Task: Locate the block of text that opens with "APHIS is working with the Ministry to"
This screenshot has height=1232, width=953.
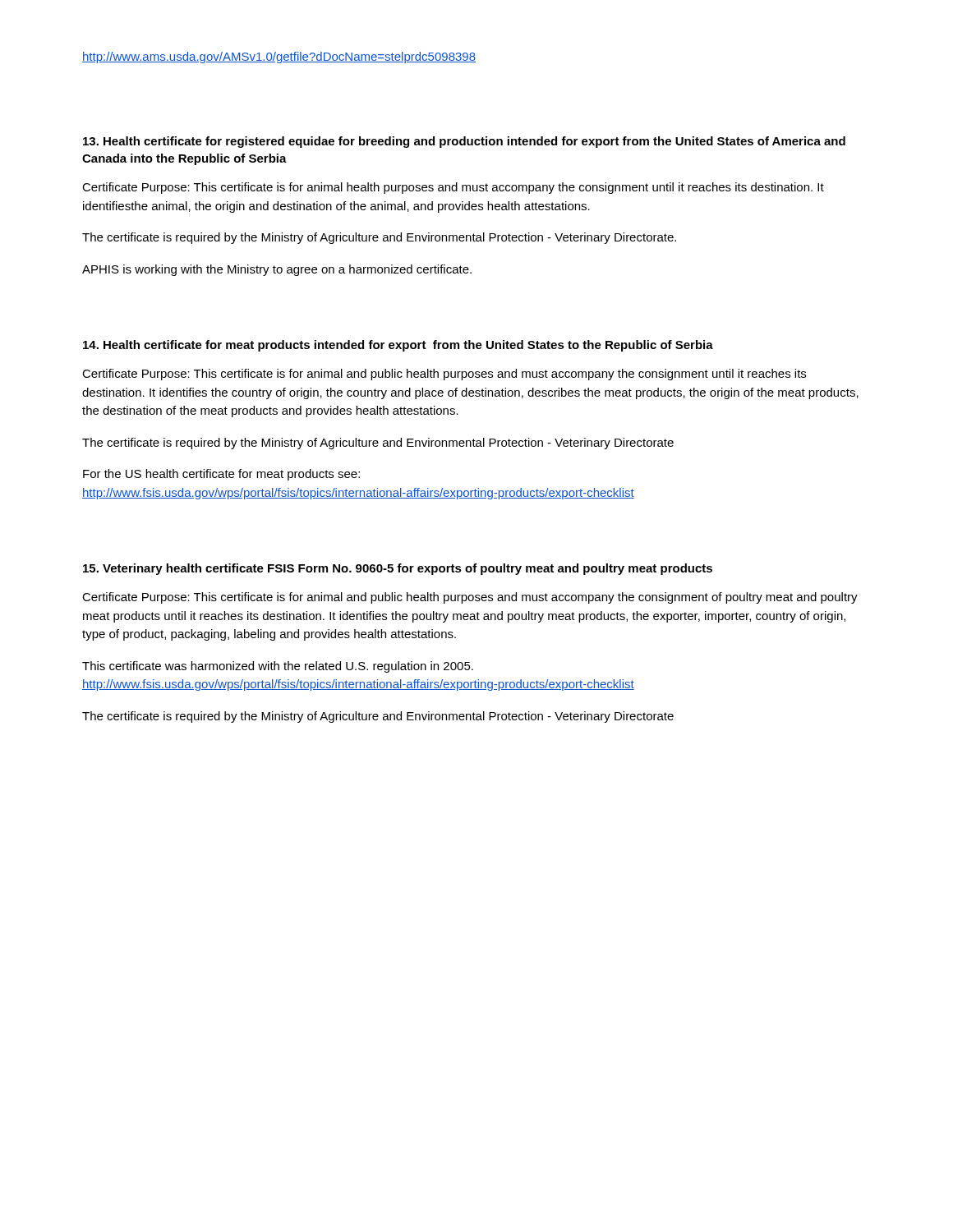Action: pyautogui.click(x=277, y=269)
